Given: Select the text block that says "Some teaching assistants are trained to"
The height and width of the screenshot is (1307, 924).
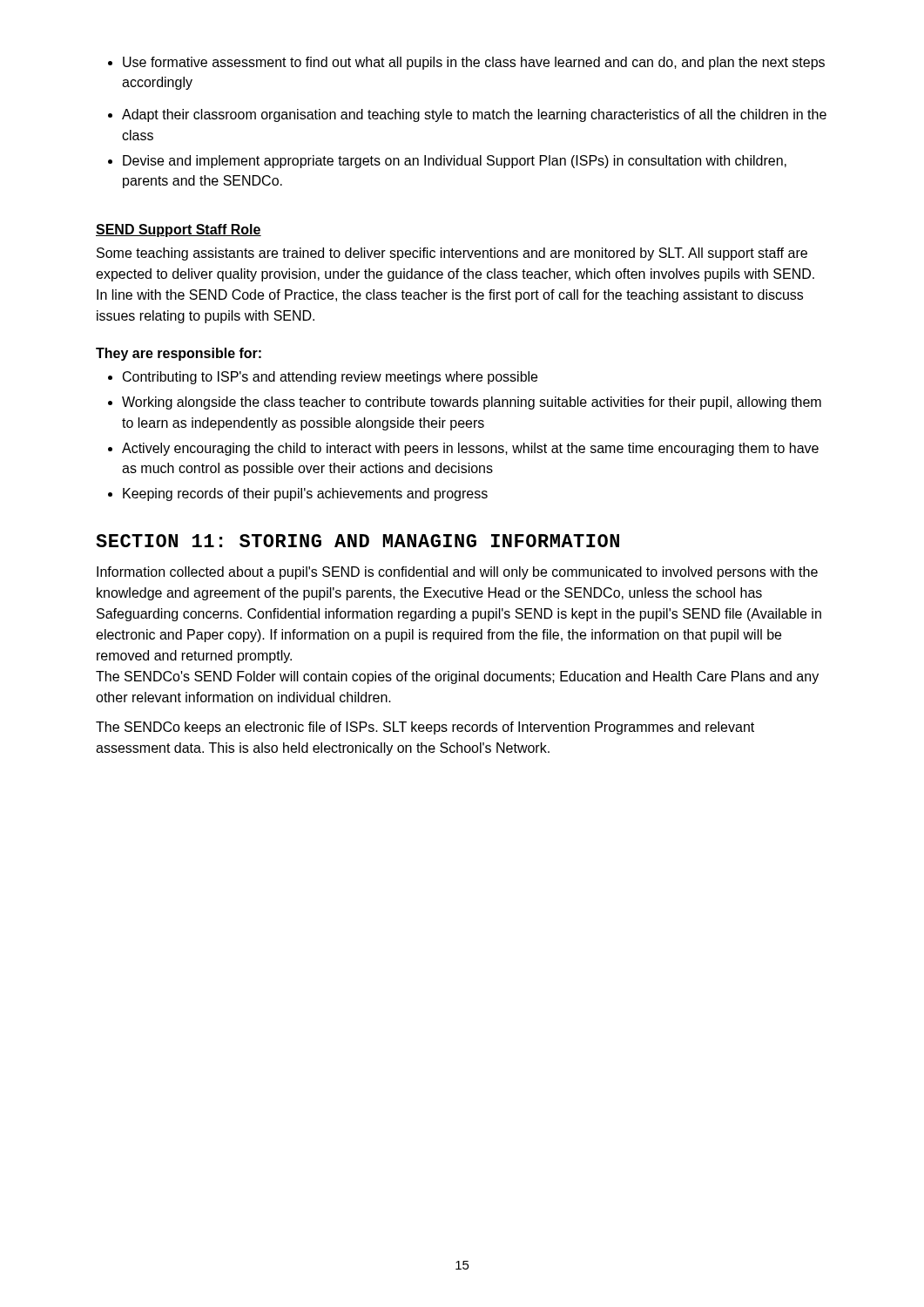Looking at the screenshot, I should pos(462,285).
